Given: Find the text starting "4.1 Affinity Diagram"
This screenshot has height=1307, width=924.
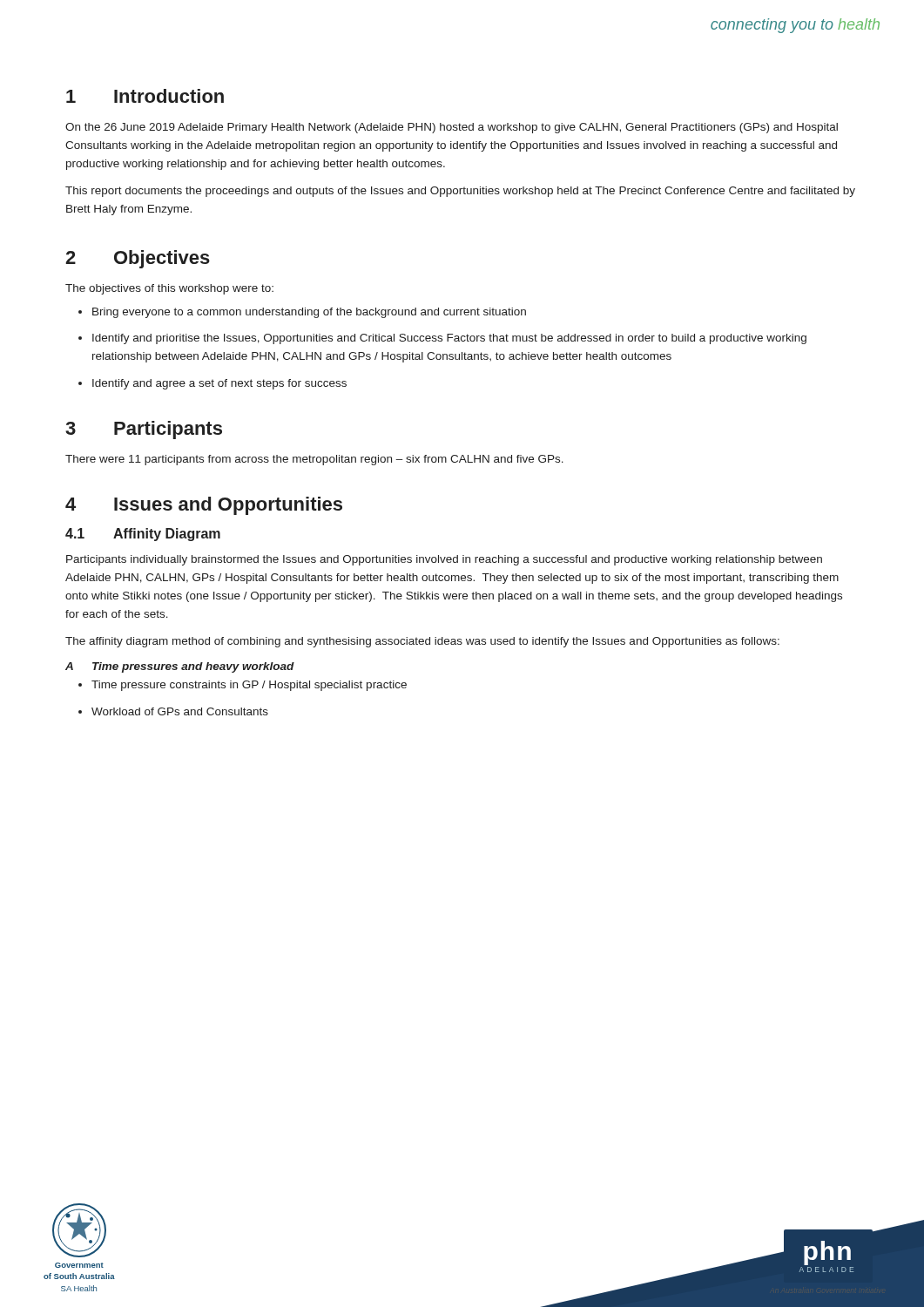Looking at the screenshot, I should pos(143,534).
